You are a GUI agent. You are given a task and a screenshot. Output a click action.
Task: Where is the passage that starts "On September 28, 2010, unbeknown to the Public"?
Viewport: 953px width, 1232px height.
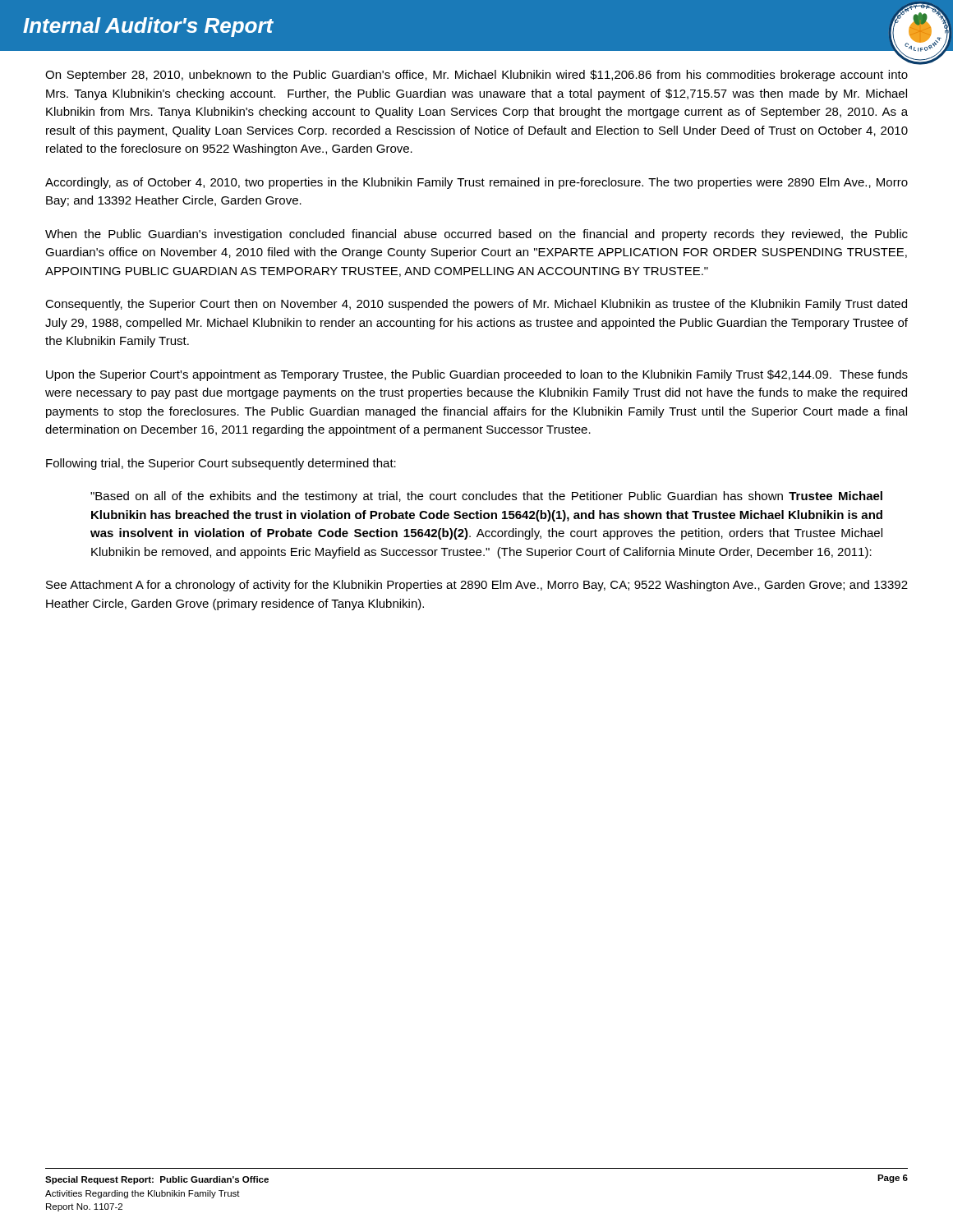tap(476, 111)
